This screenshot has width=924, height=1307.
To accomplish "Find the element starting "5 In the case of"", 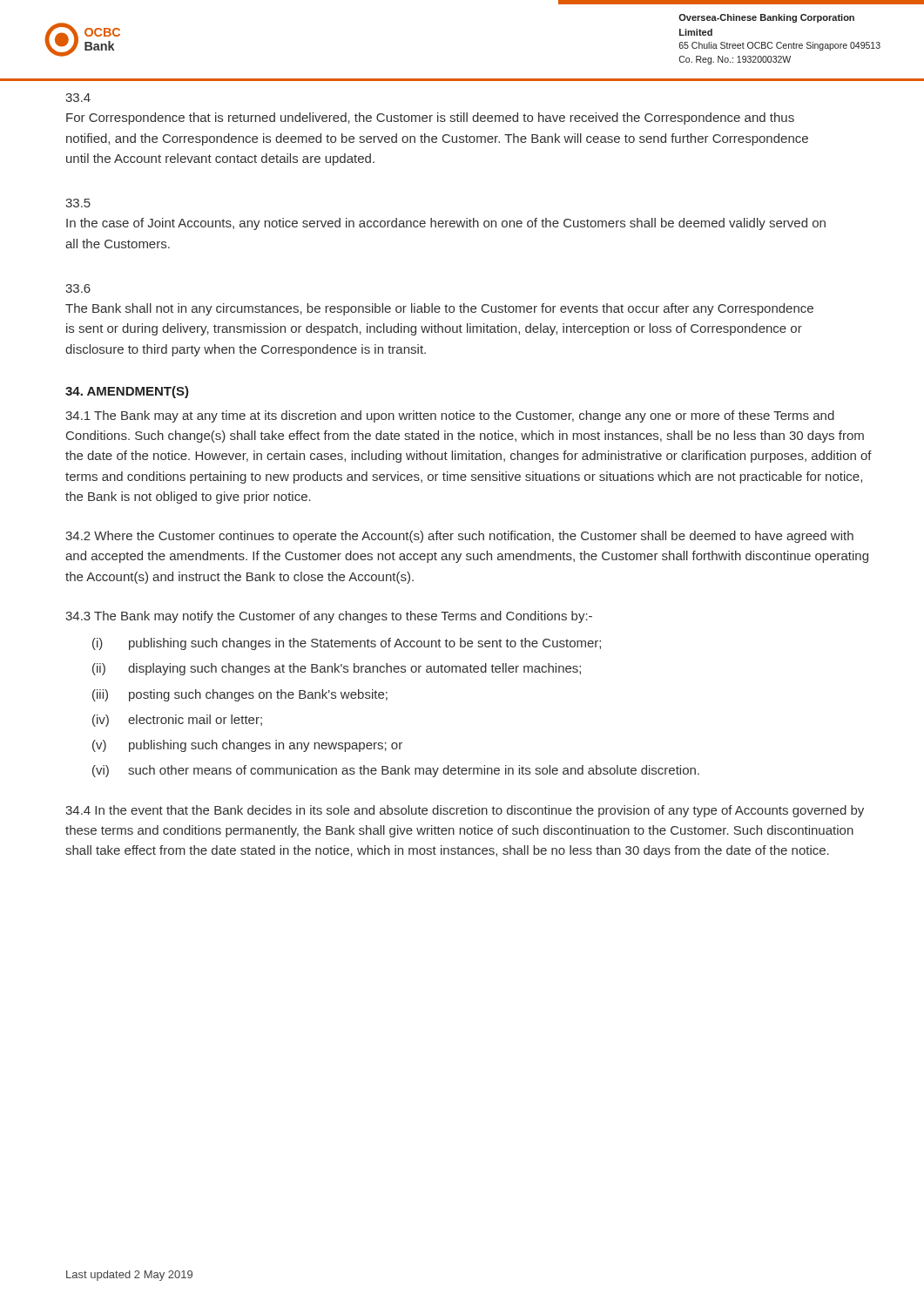I will click(x=446, y=223).
